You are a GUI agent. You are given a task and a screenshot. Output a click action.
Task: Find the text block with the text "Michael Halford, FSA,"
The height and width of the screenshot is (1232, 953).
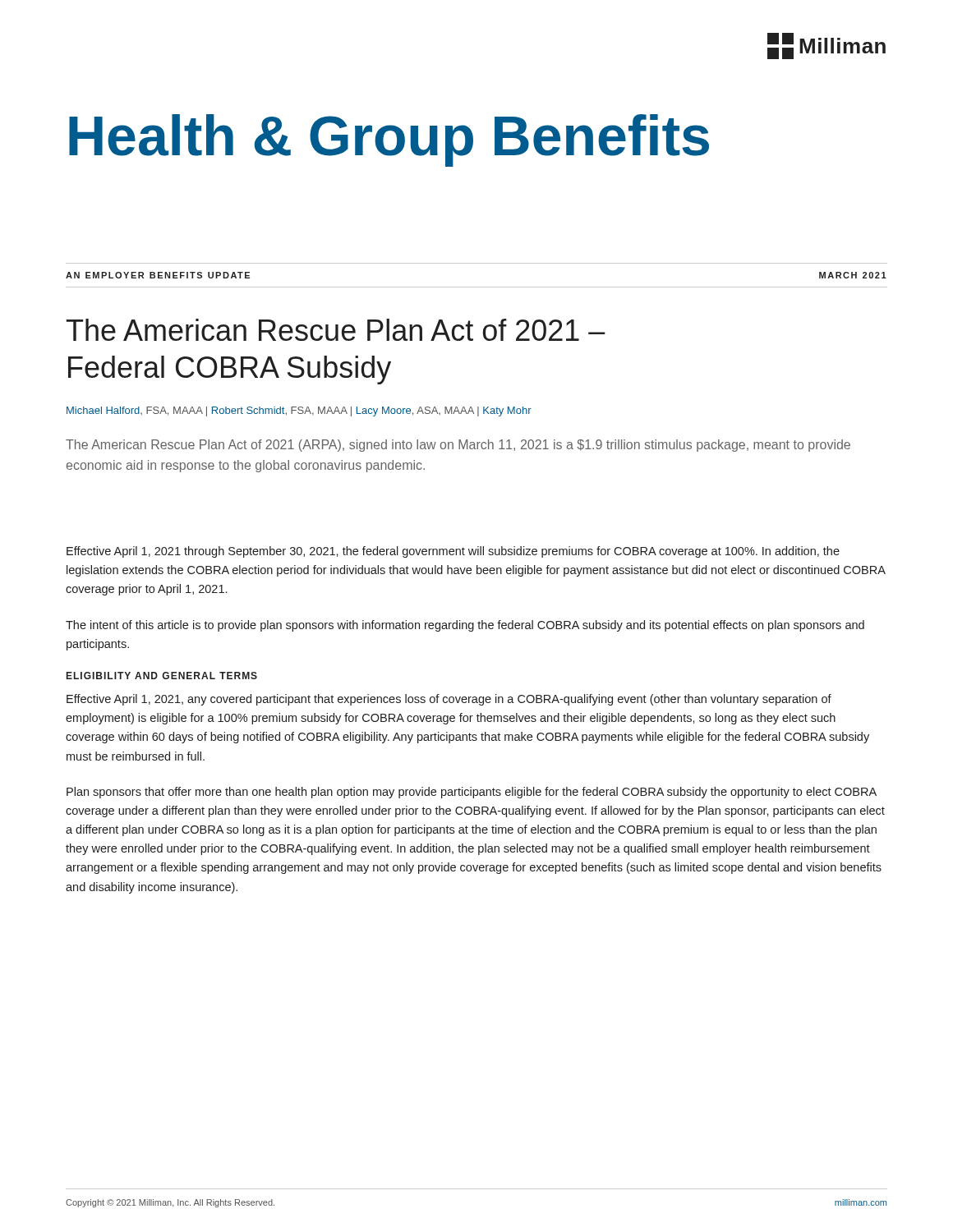click(298, 410)
